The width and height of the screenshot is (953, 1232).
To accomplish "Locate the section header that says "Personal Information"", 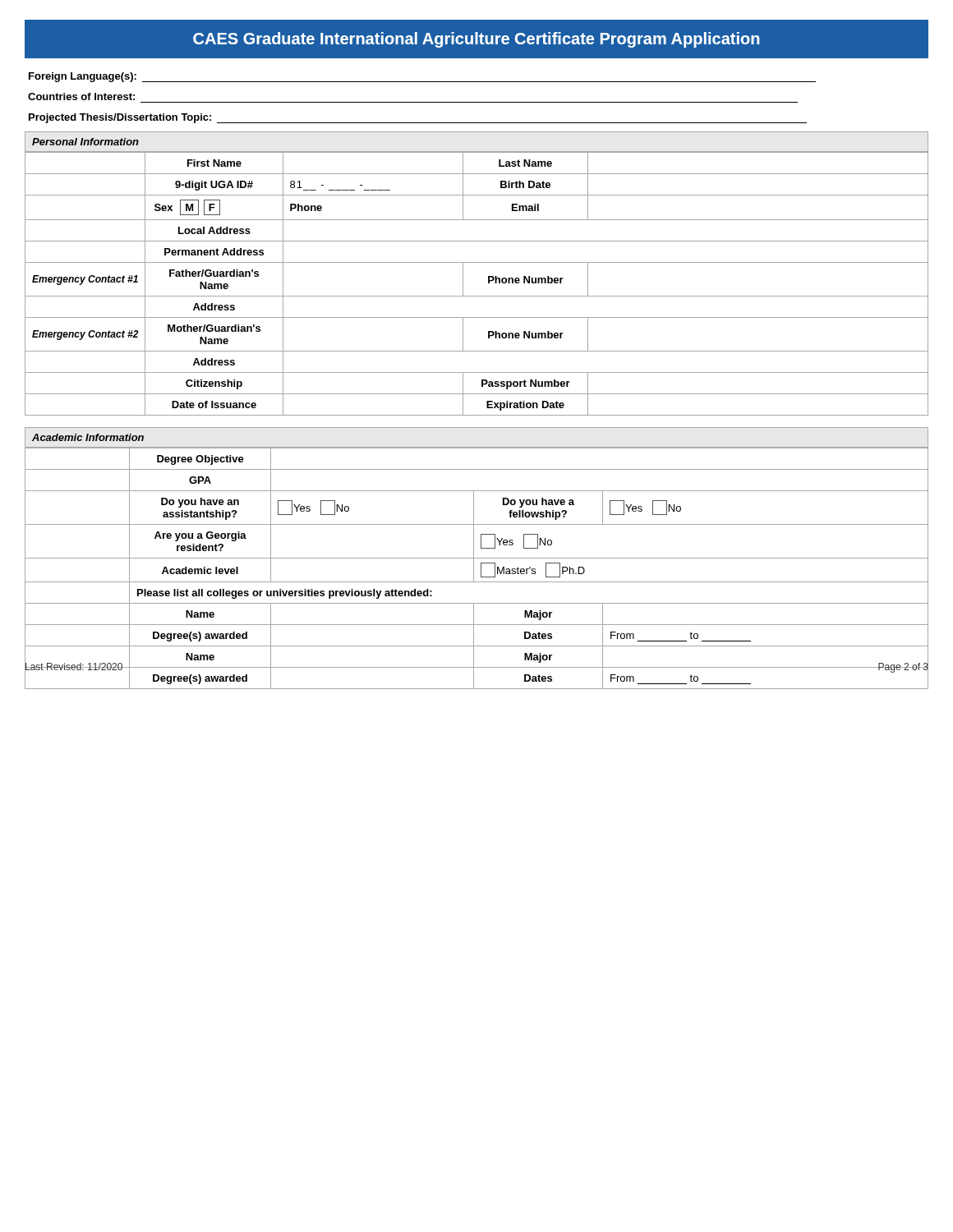I will pyautogui.click(x=476, y=142).
